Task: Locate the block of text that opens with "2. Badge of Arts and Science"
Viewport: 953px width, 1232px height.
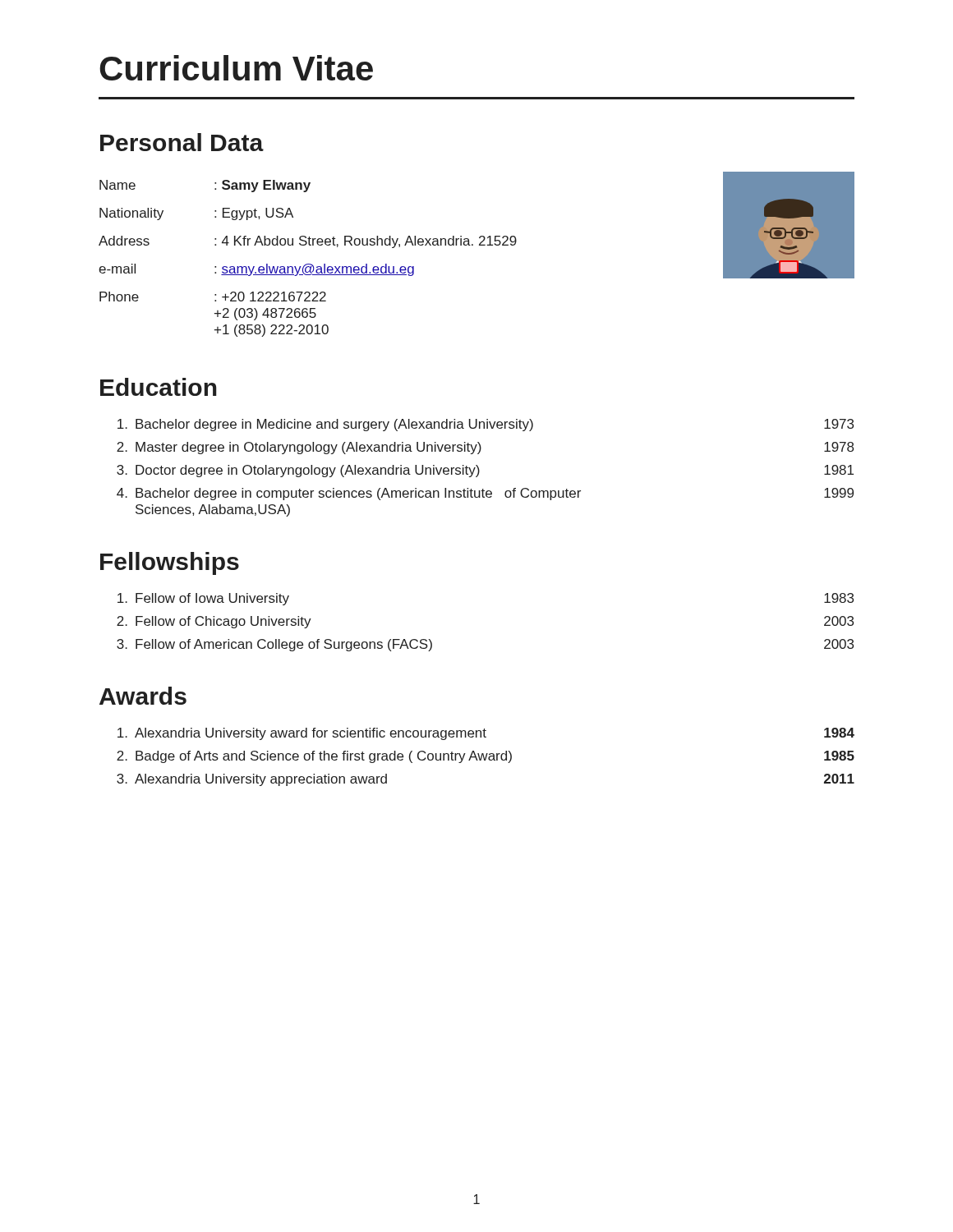Action: (476, 756)
